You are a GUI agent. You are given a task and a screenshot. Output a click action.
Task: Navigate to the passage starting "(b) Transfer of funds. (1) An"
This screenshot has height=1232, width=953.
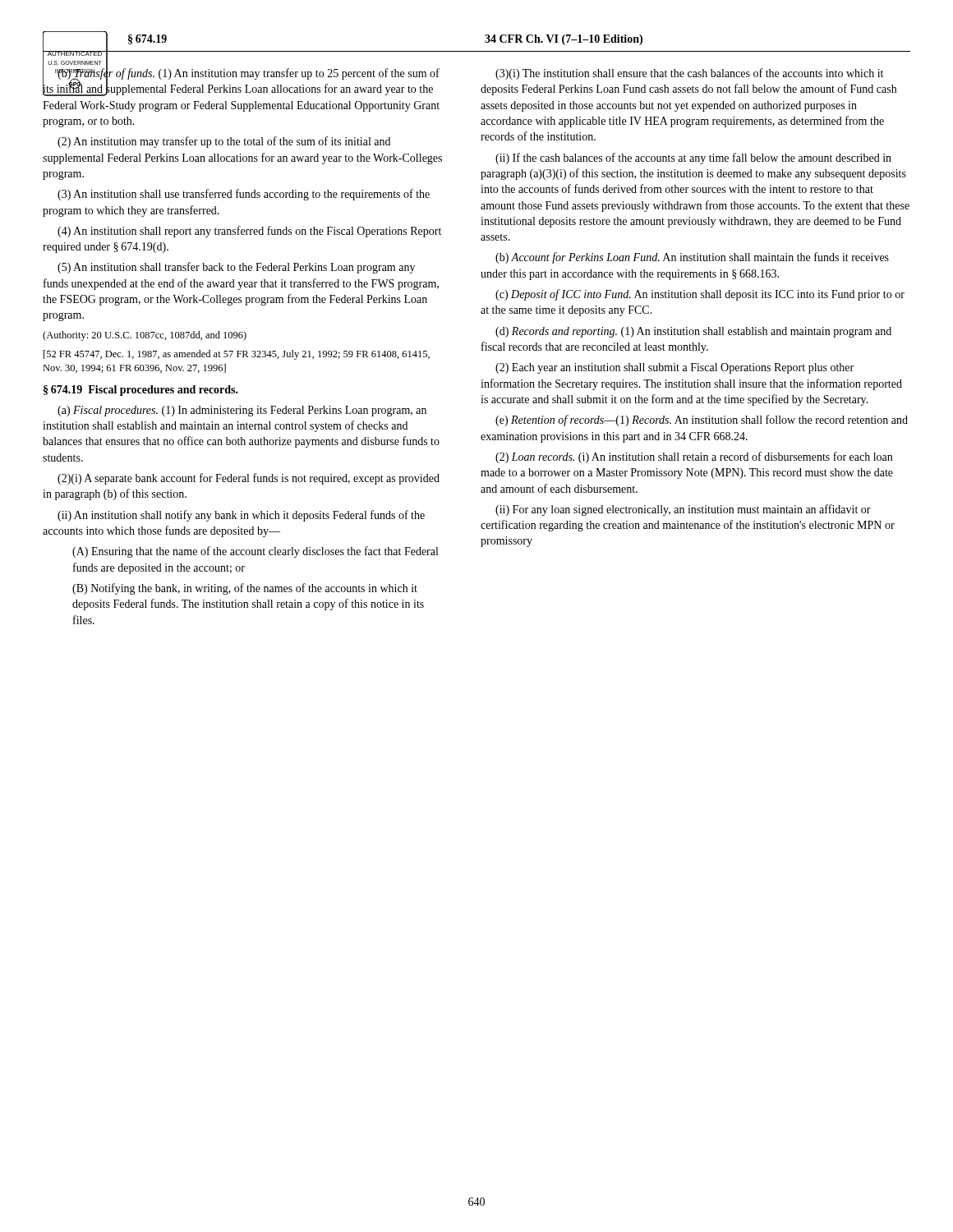coord(243,195)
